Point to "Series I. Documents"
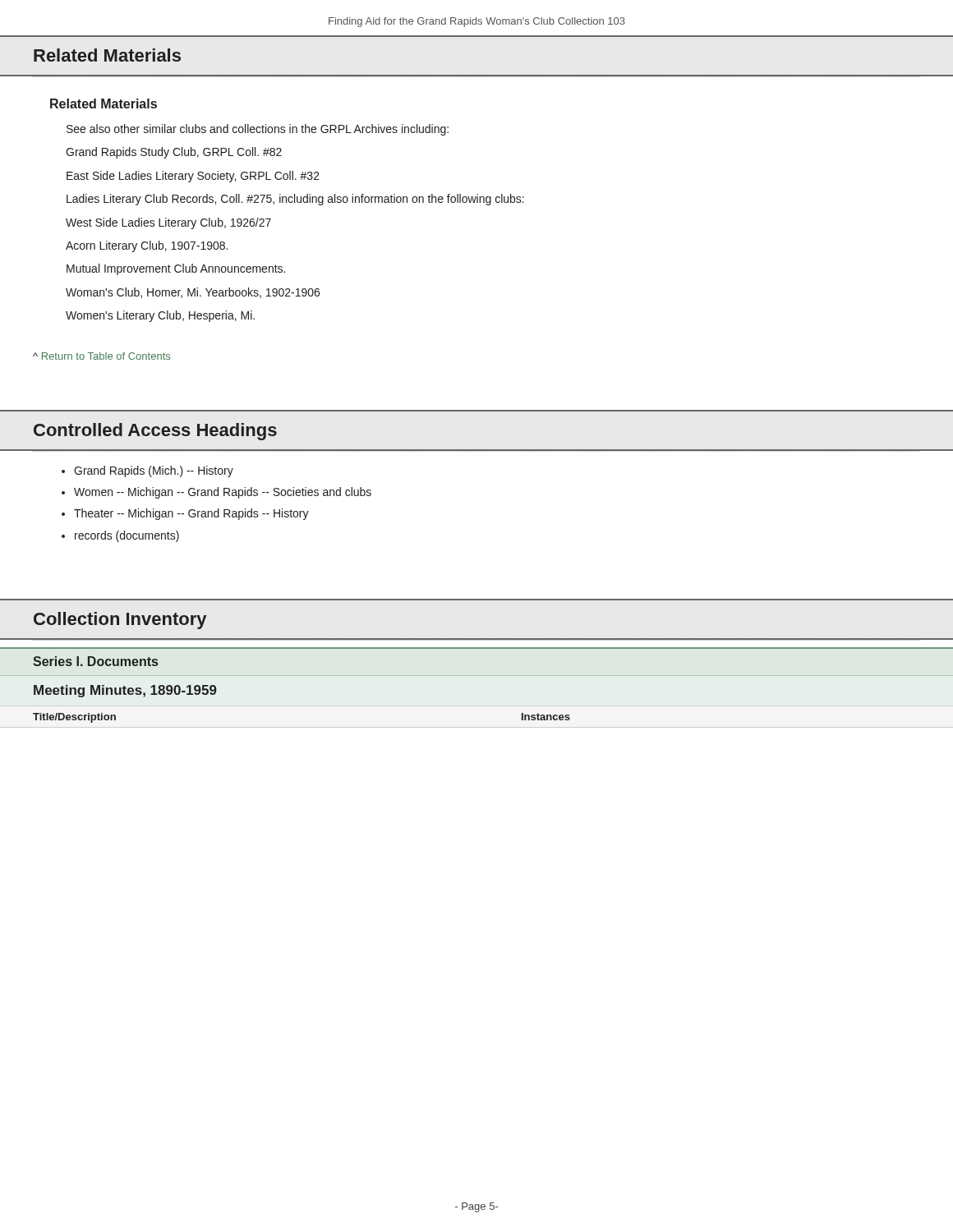 click(x=95, y=661)
